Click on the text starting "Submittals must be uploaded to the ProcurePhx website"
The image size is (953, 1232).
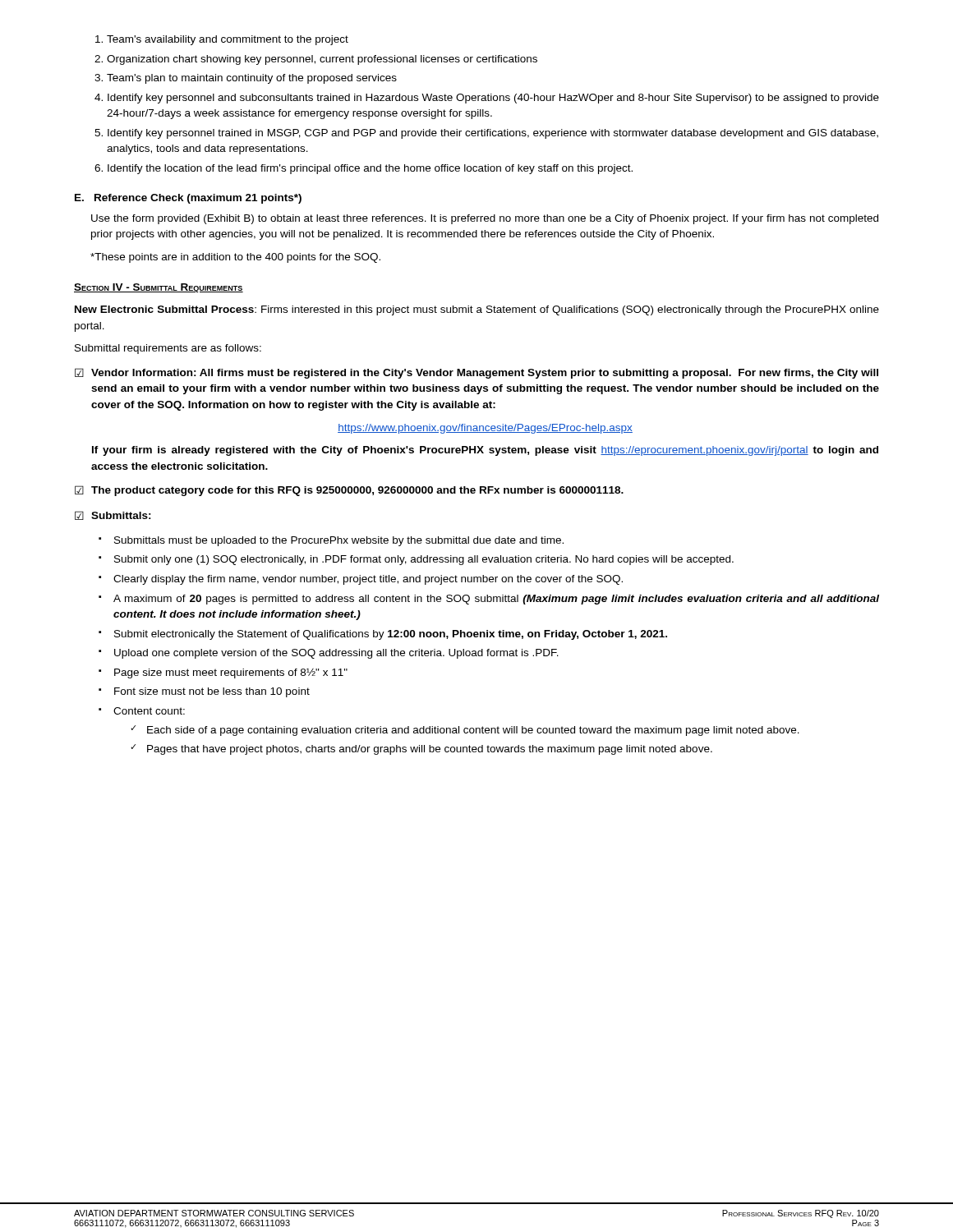(489, 645)
